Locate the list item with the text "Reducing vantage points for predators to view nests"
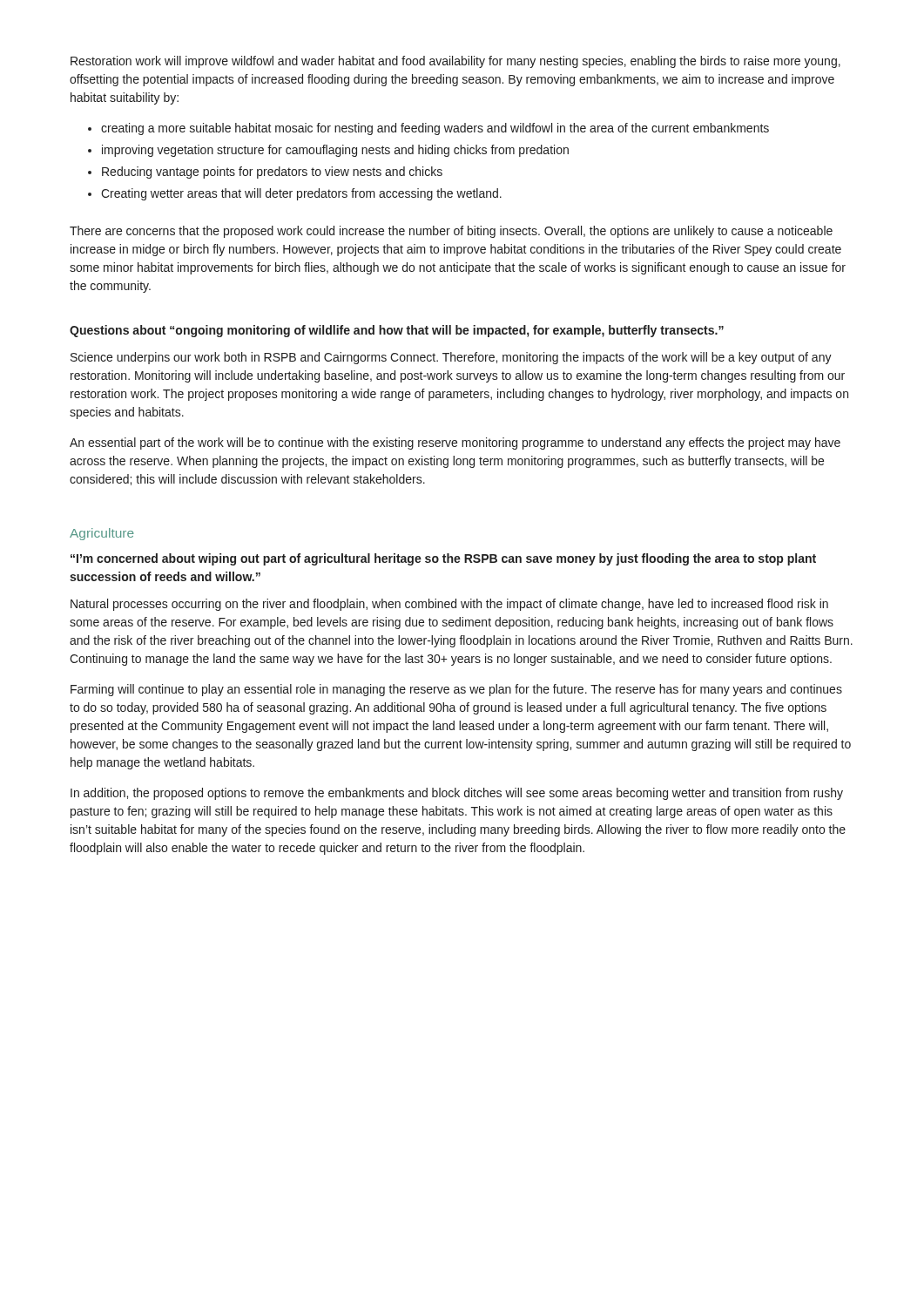Viewport: 924px width, 1307px height. (x=272, y=172)
